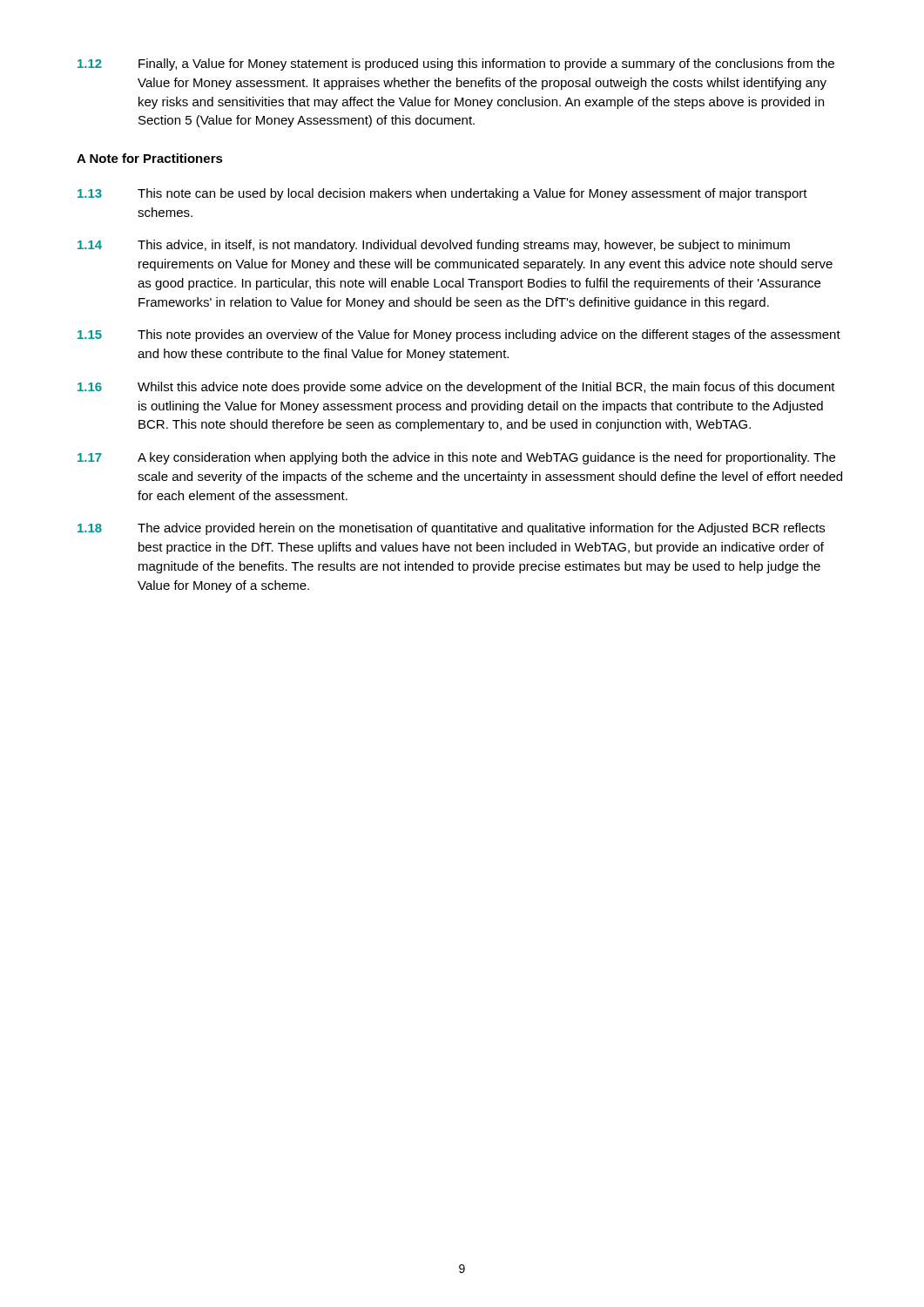
Task: Point to the block beginning "16 Whilst this advice note does provide"
Action: click(x=462, y=405)
